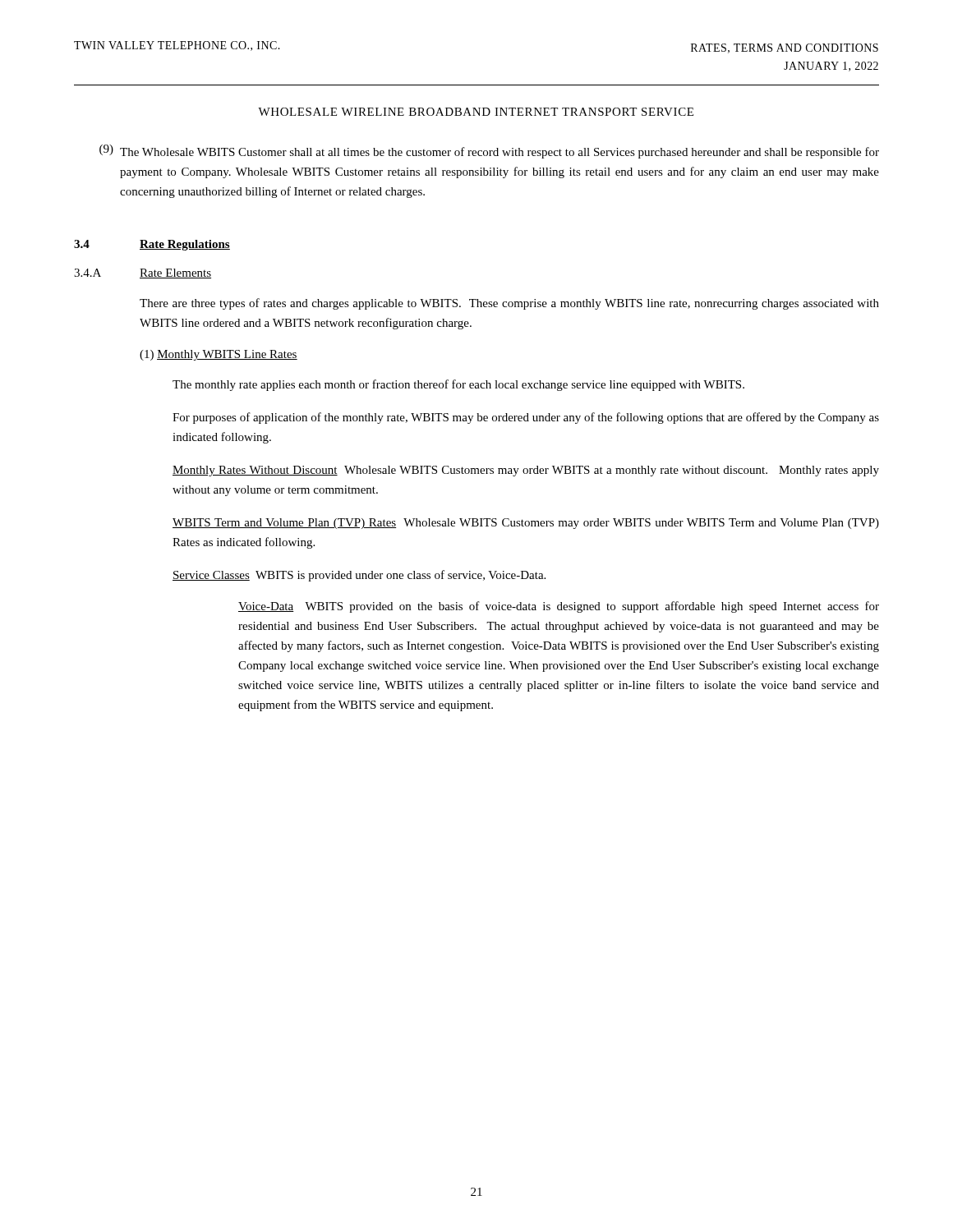The height and width of the screenshot is (1232, 953).
Task: Find the element starting "For purposes of application of the monthly rate,"
Action: [x=526, y=427]
